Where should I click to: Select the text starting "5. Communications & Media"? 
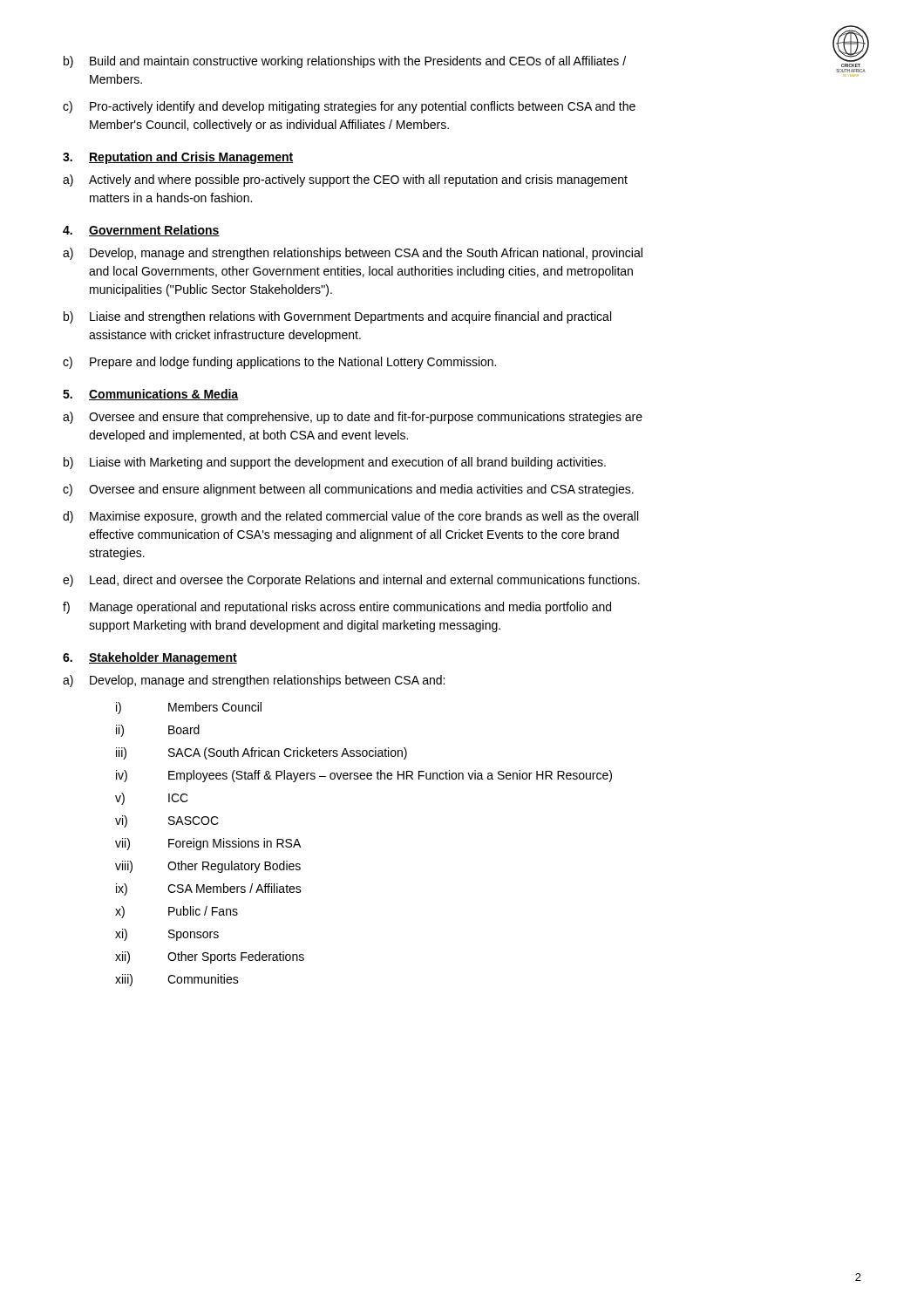150,394
